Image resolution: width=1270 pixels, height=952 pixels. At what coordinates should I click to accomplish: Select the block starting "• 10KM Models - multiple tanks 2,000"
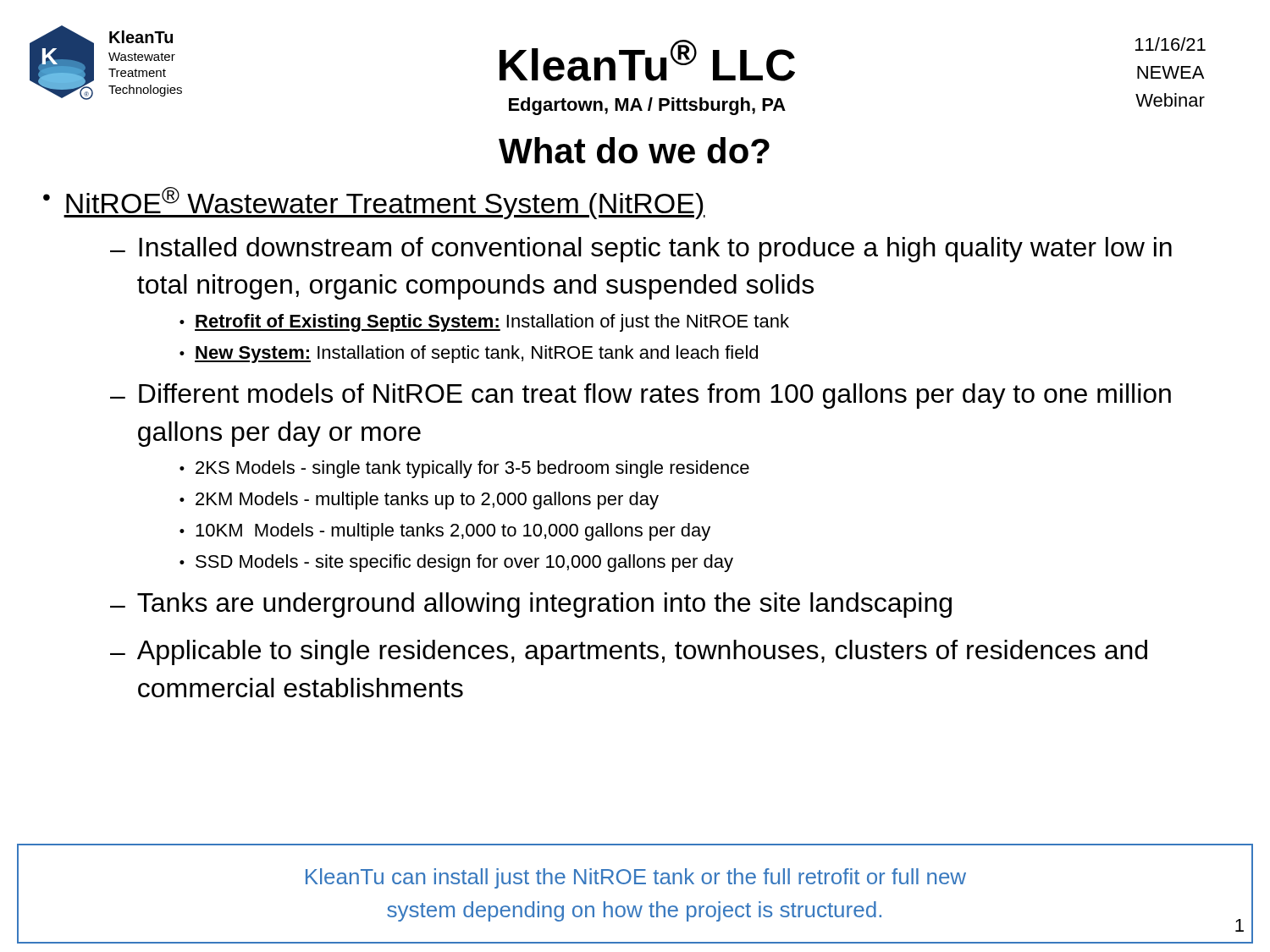coord(445,531)
